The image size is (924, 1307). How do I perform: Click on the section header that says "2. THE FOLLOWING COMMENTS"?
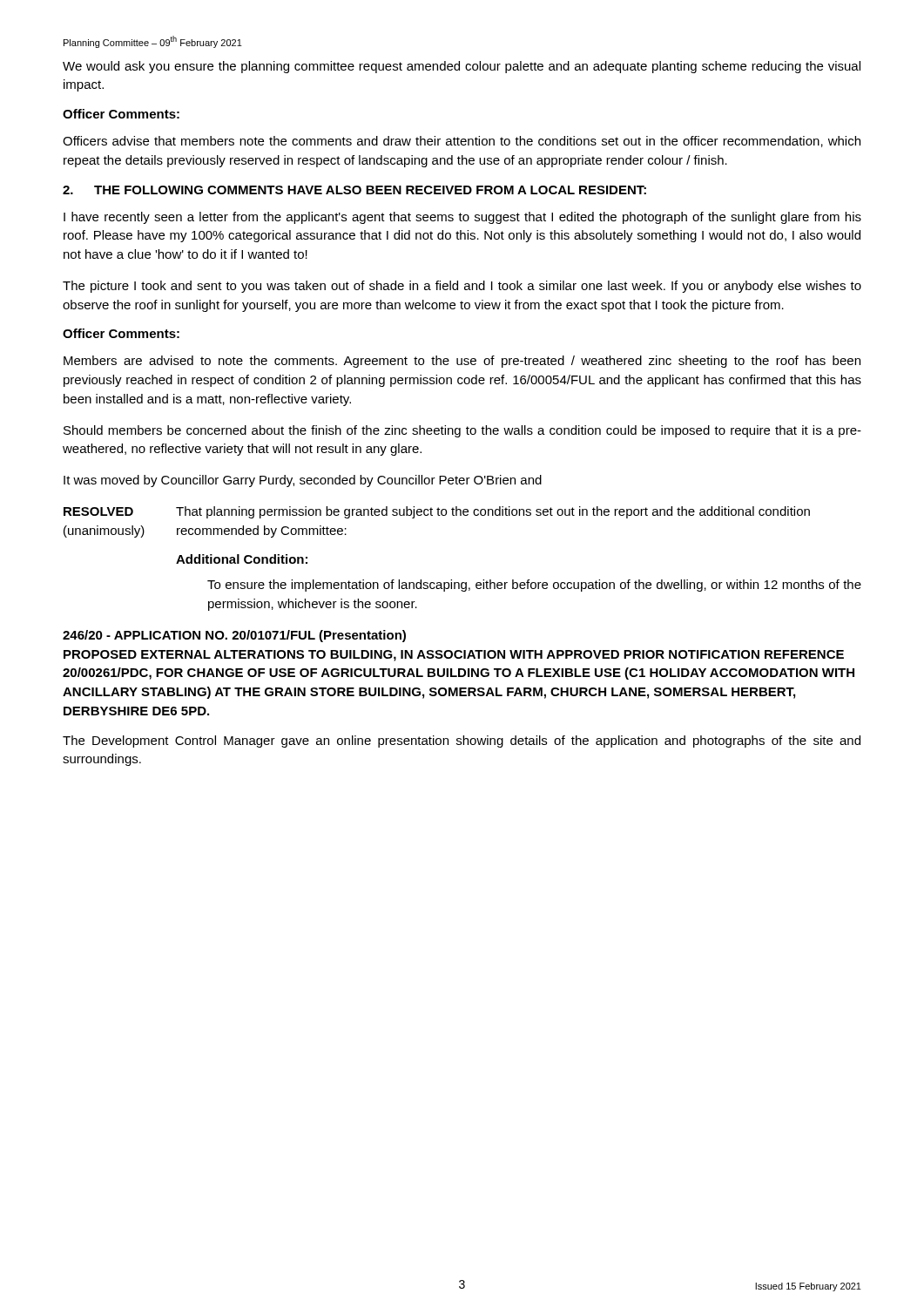coord(355,189)
